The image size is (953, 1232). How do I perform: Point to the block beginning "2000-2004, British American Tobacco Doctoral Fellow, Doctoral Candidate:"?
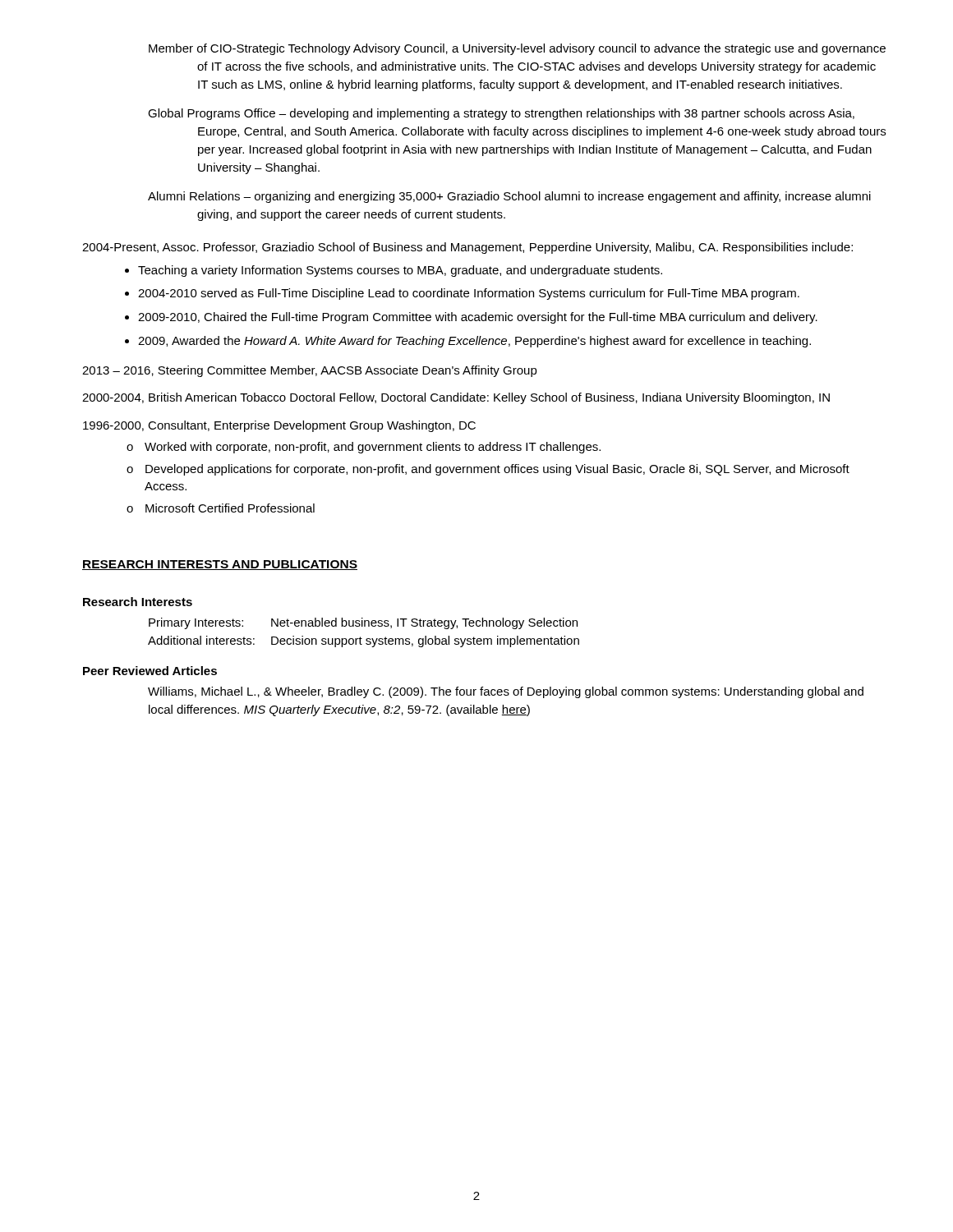point(456,397)
